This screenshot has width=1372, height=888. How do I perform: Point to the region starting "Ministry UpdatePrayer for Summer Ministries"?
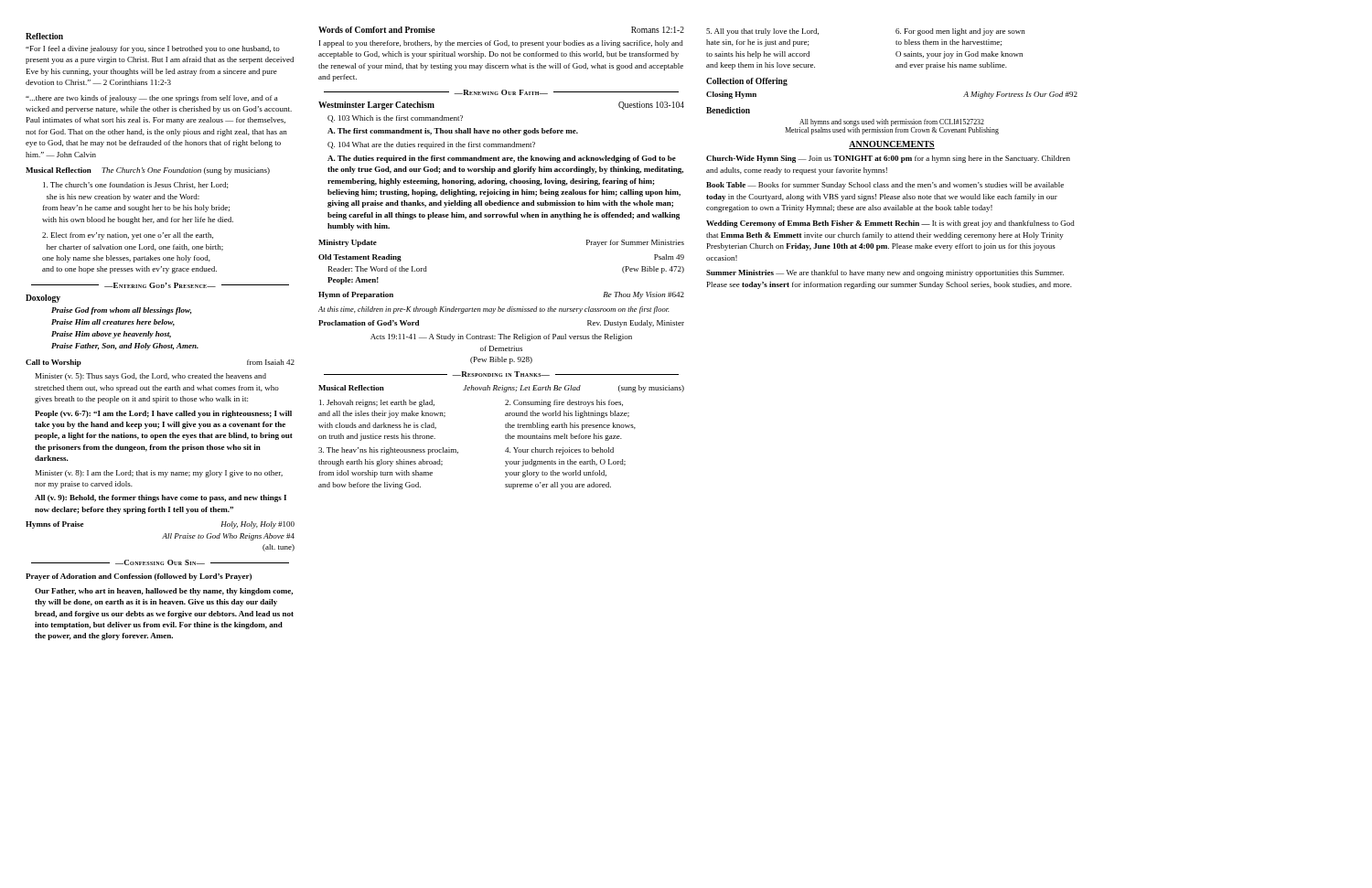click(337, 243)
